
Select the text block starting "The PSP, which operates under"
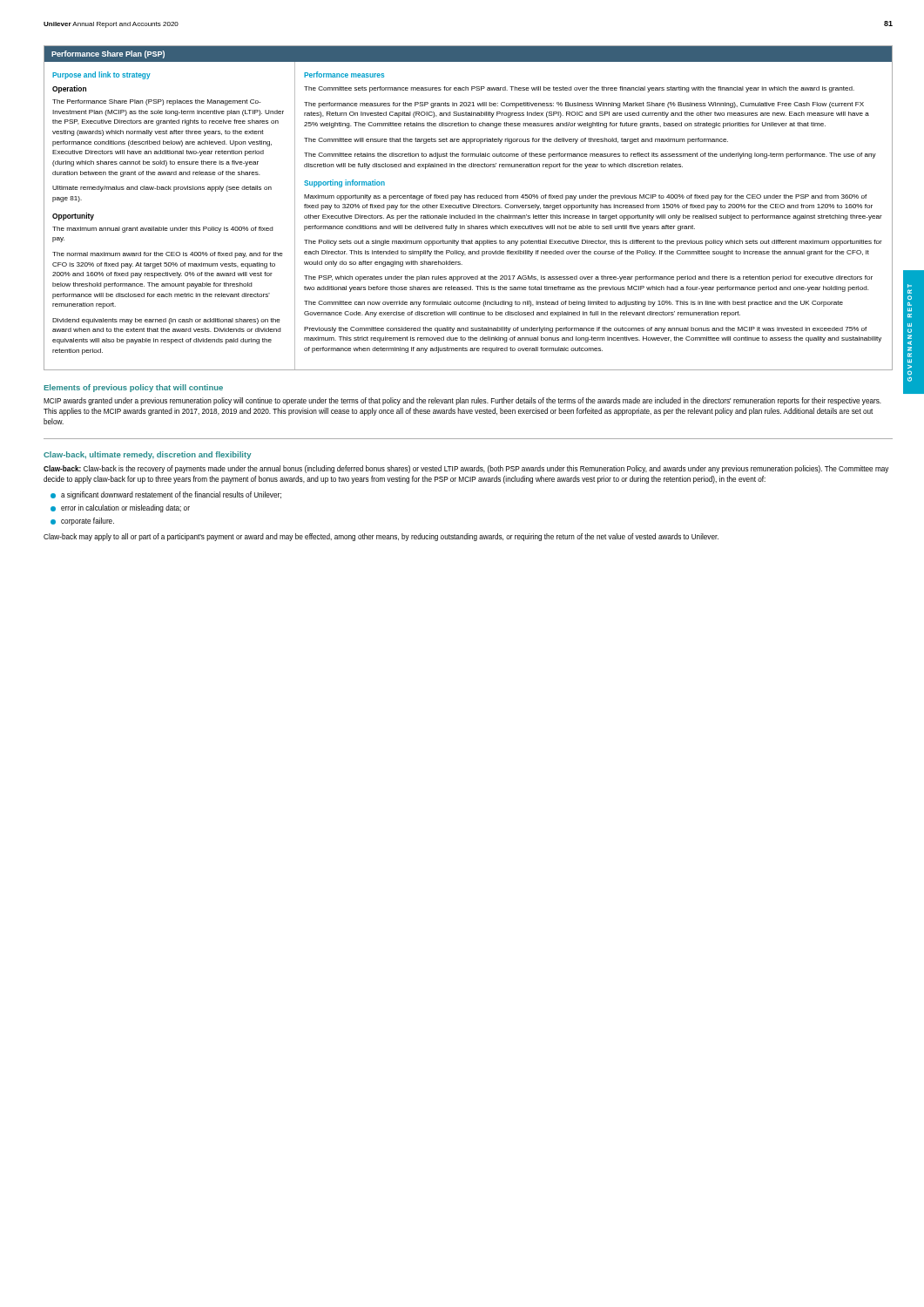pos(588,283)
